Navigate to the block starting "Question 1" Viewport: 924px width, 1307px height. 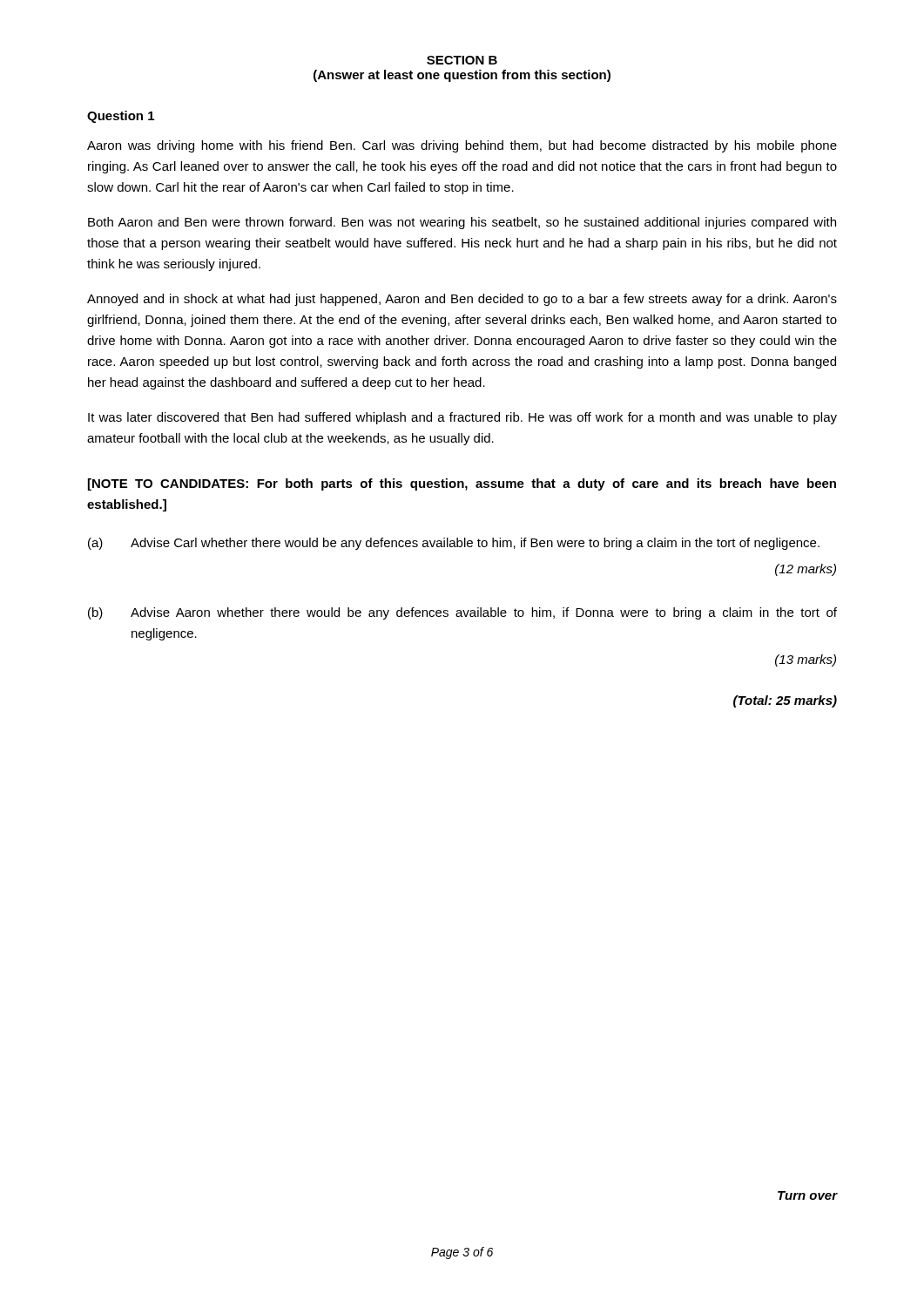[121, 115]
